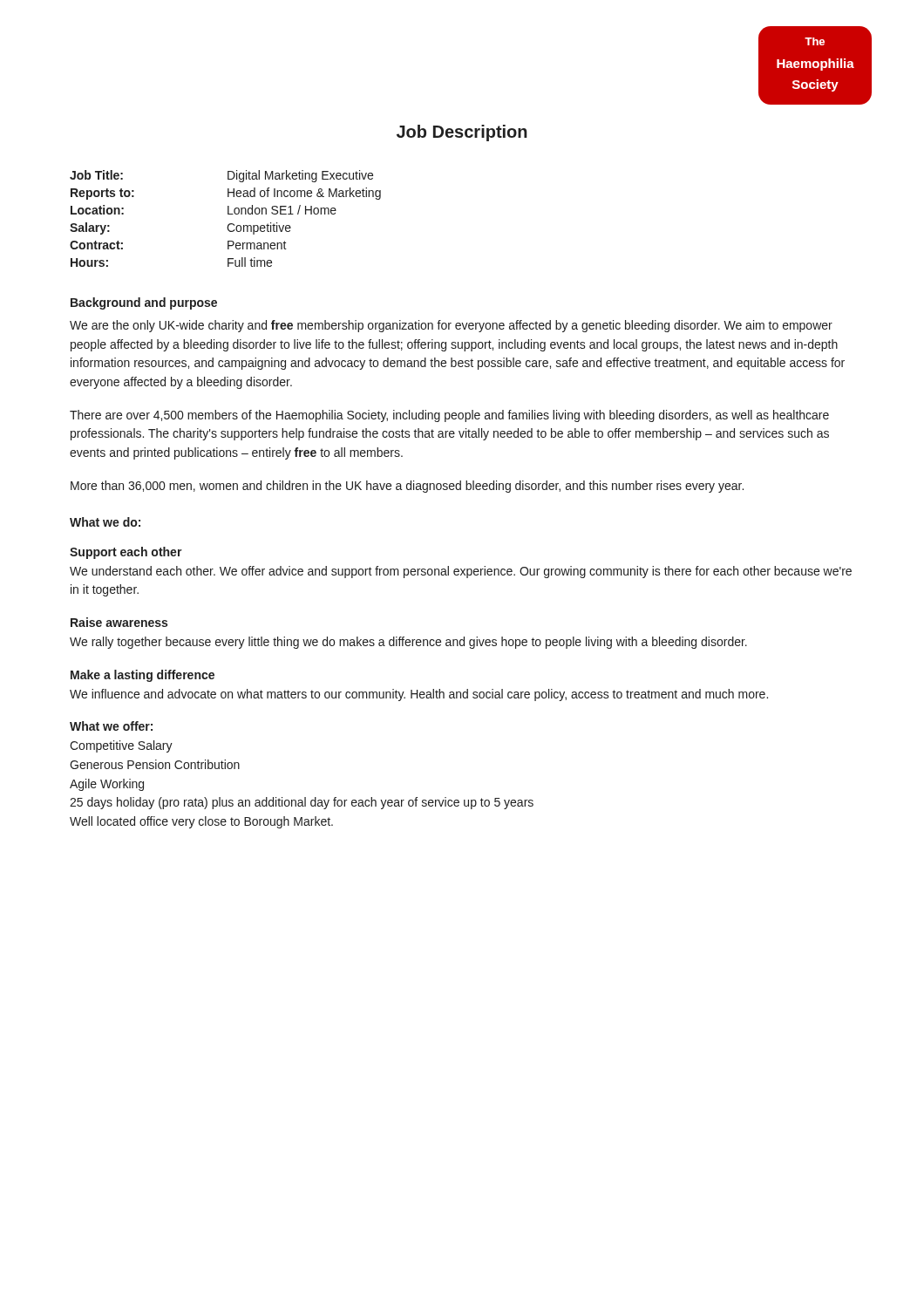This screenshot has width=924, height=1308.
Task: Select the element starting "Job Description"
Action: tap(462, 132)
